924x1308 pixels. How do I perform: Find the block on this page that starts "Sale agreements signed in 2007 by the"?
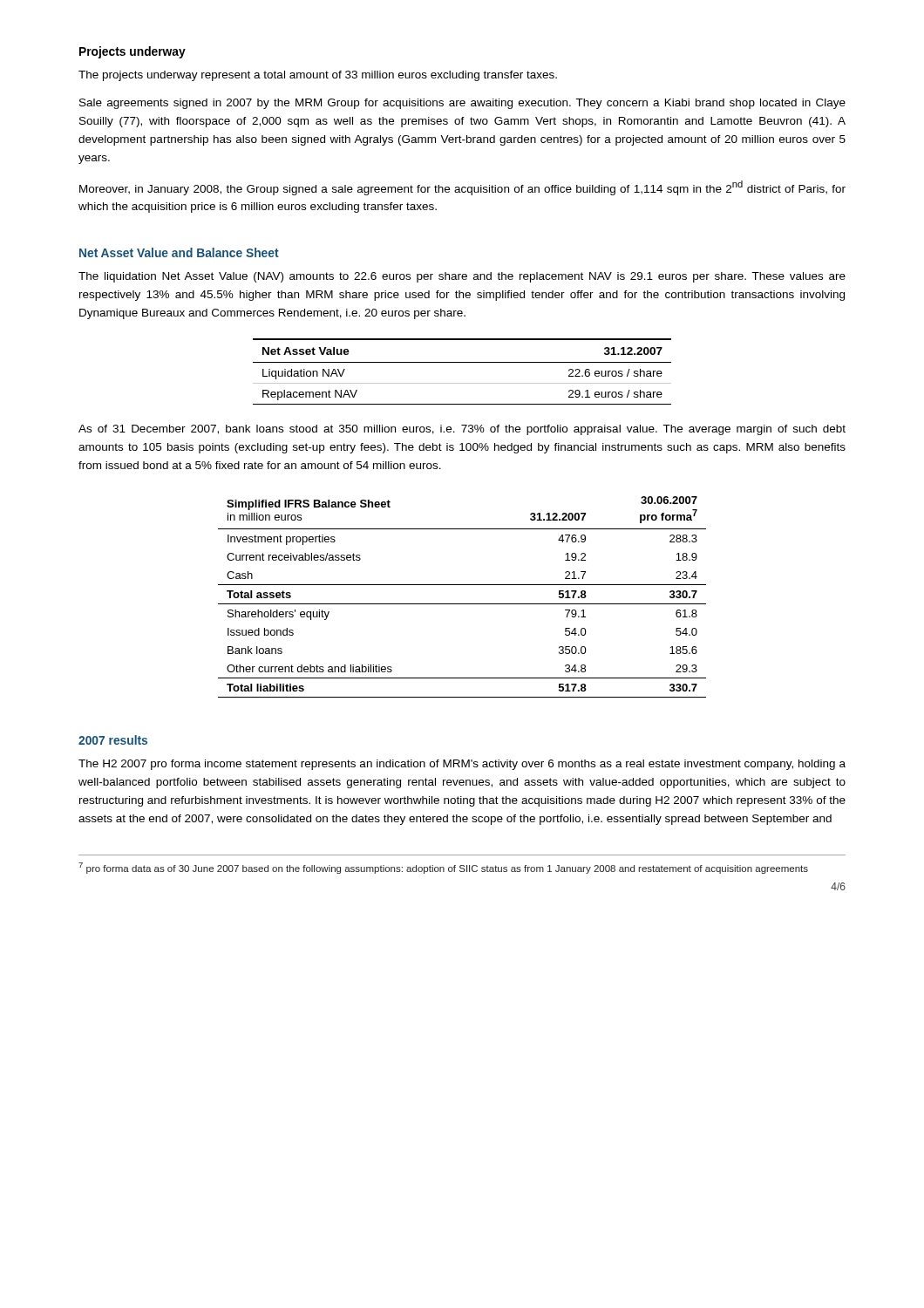462,130
